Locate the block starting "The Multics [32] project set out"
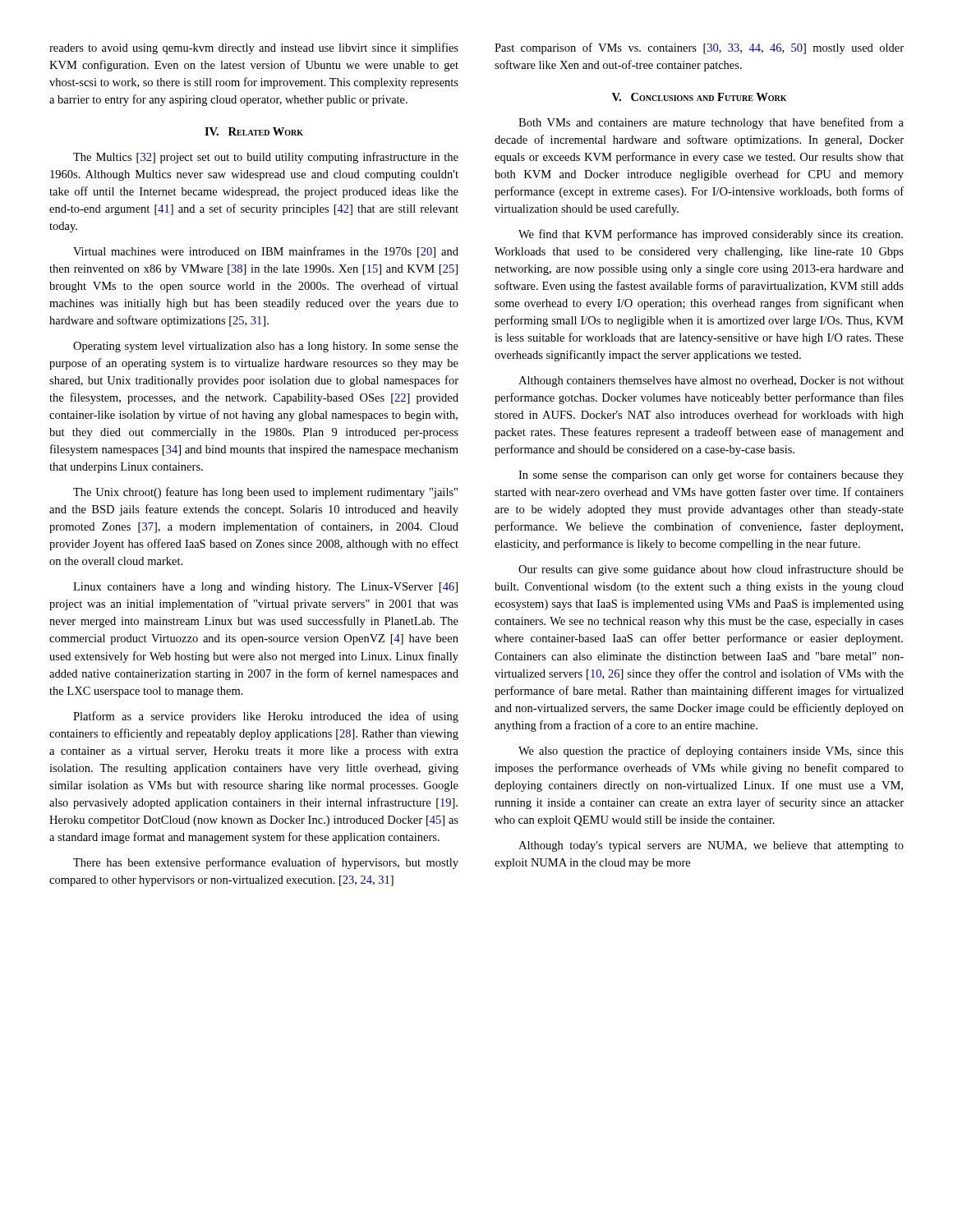The height and width of the screenshot is (1232, 953). (254, 519)
